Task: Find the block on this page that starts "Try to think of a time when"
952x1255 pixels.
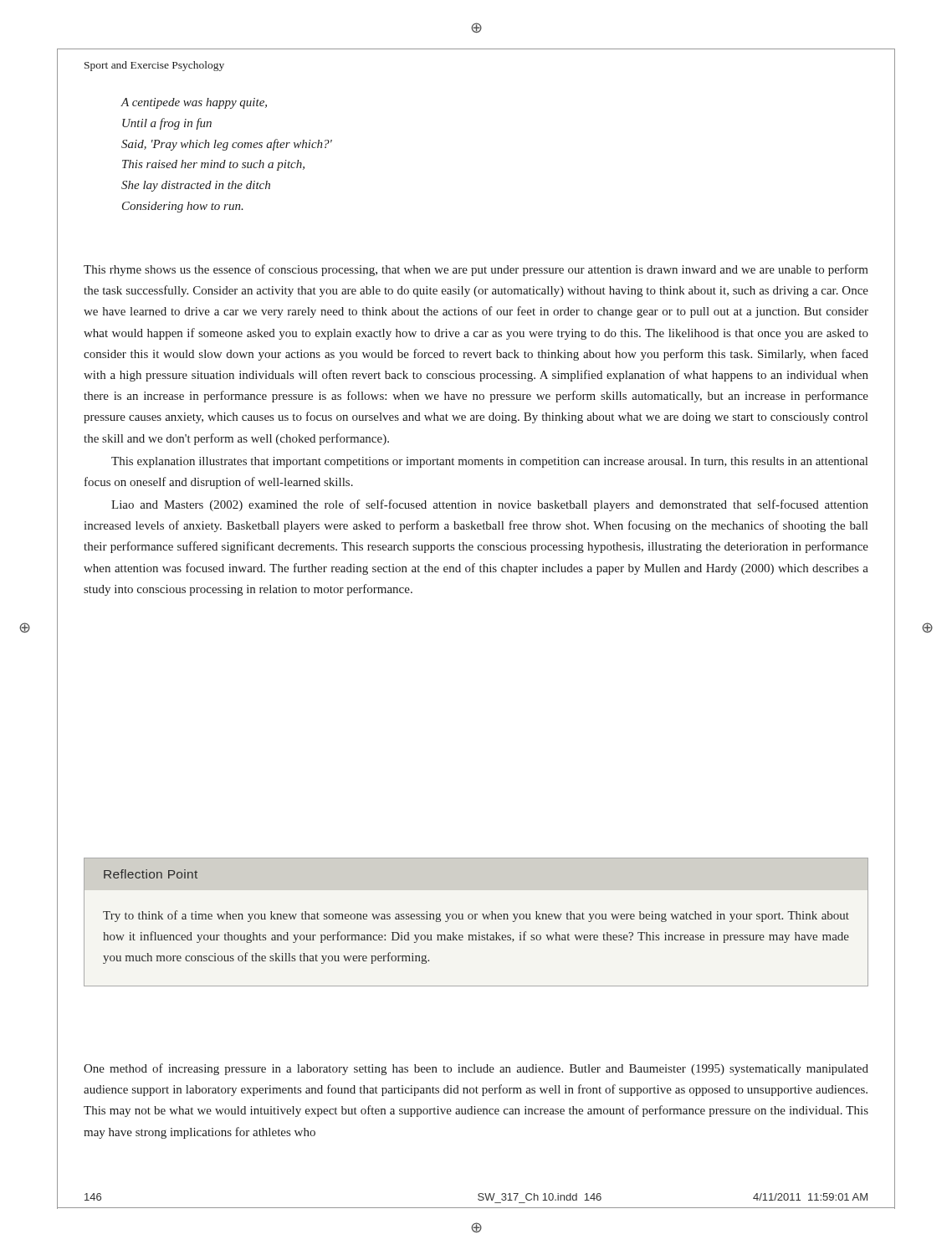Action: (476, 936)
